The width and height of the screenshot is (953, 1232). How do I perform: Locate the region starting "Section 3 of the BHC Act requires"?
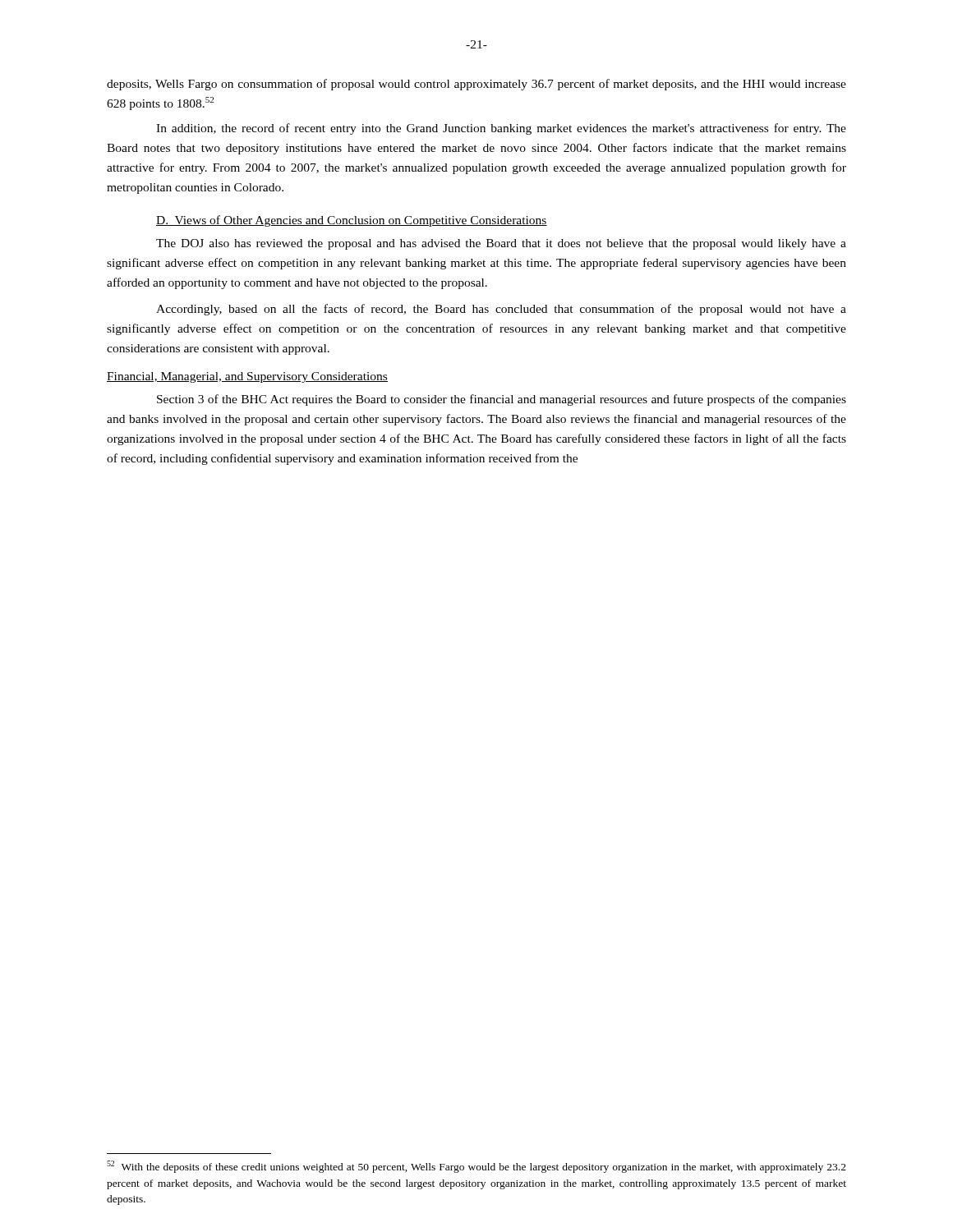point(476,428)
